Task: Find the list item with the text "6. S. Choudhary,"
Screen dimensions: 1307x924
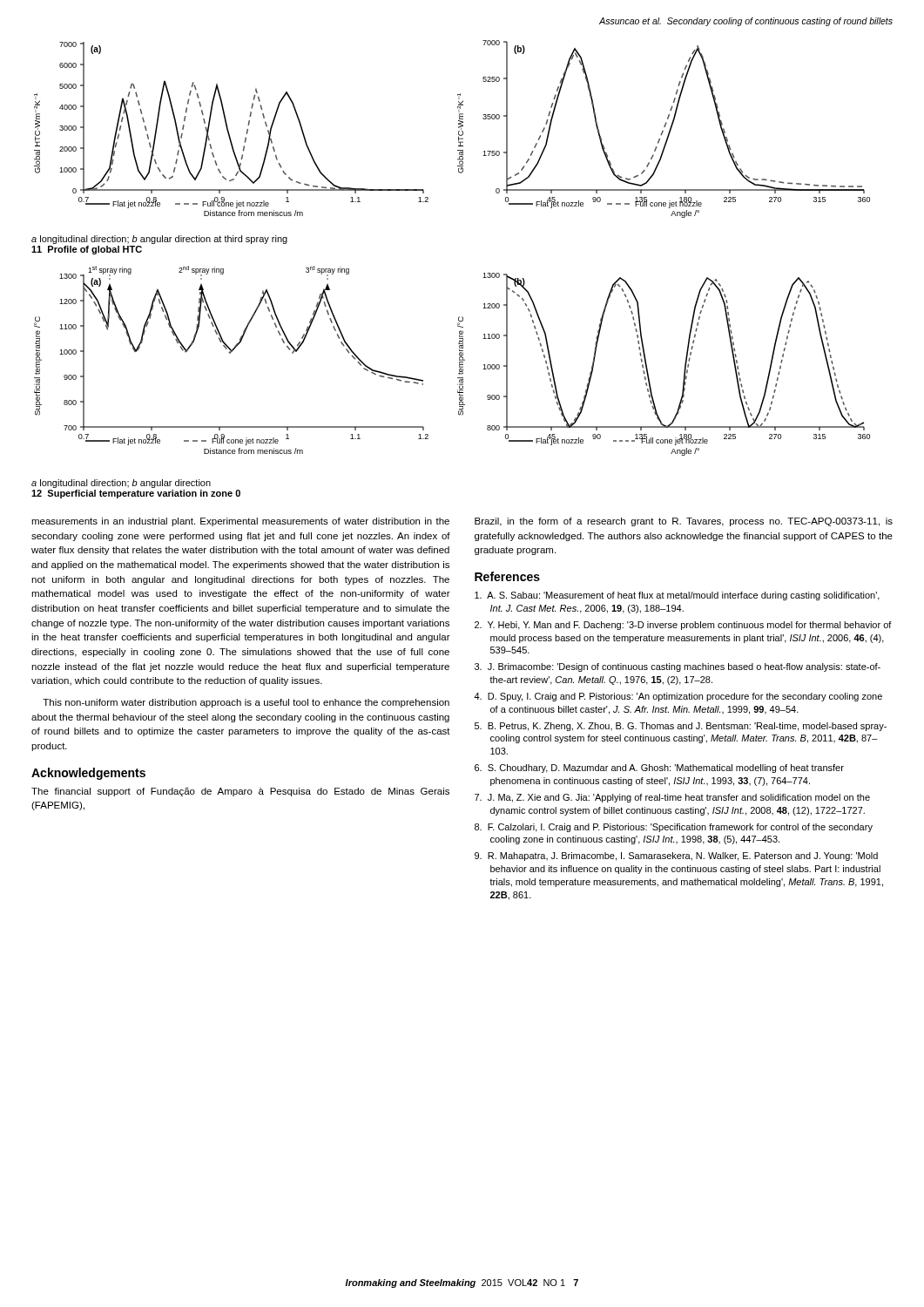Action: click(659, 774)
